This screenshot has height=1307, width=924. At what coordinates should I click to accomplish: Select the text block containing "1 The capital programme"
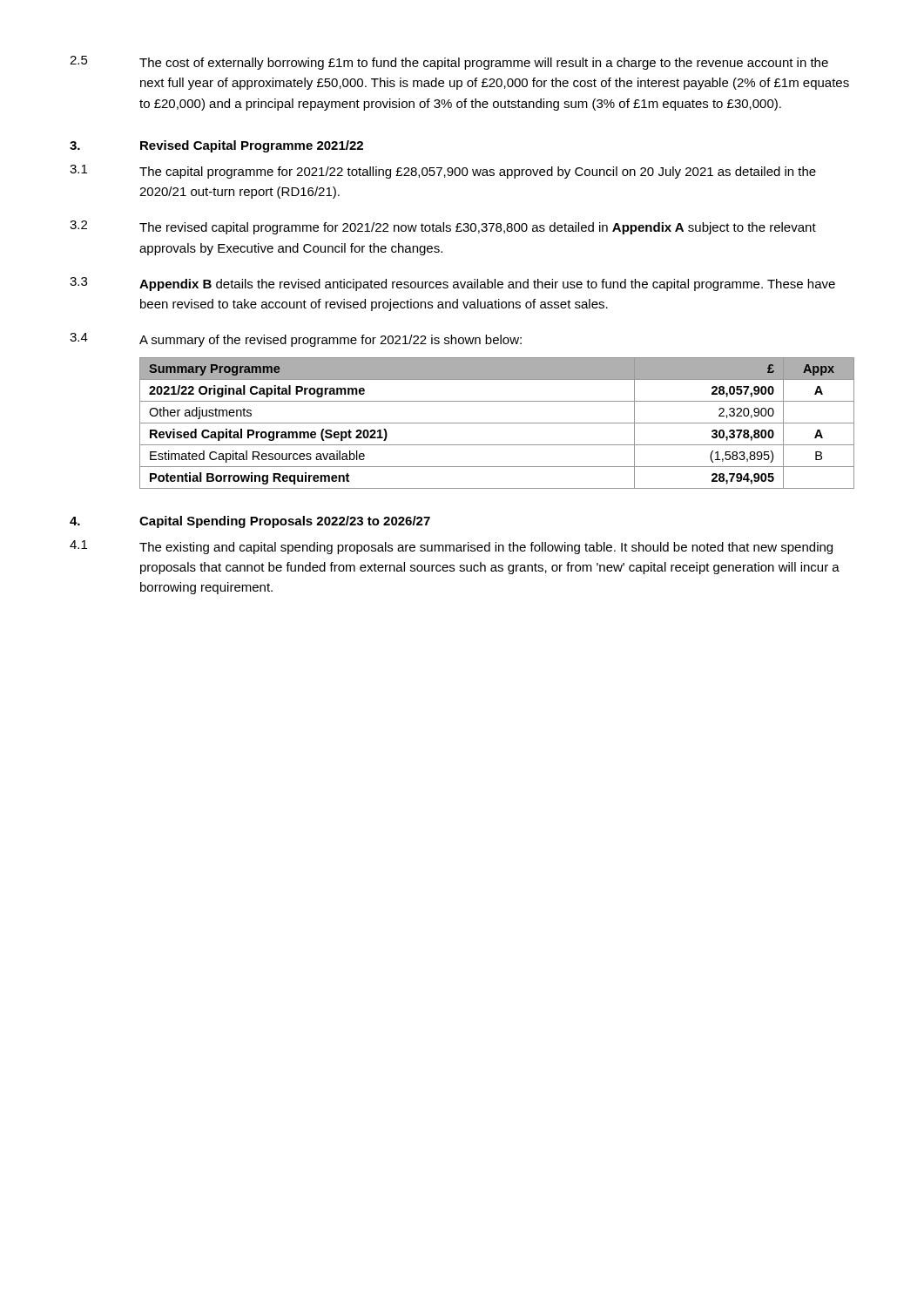(x=462, y=181)
